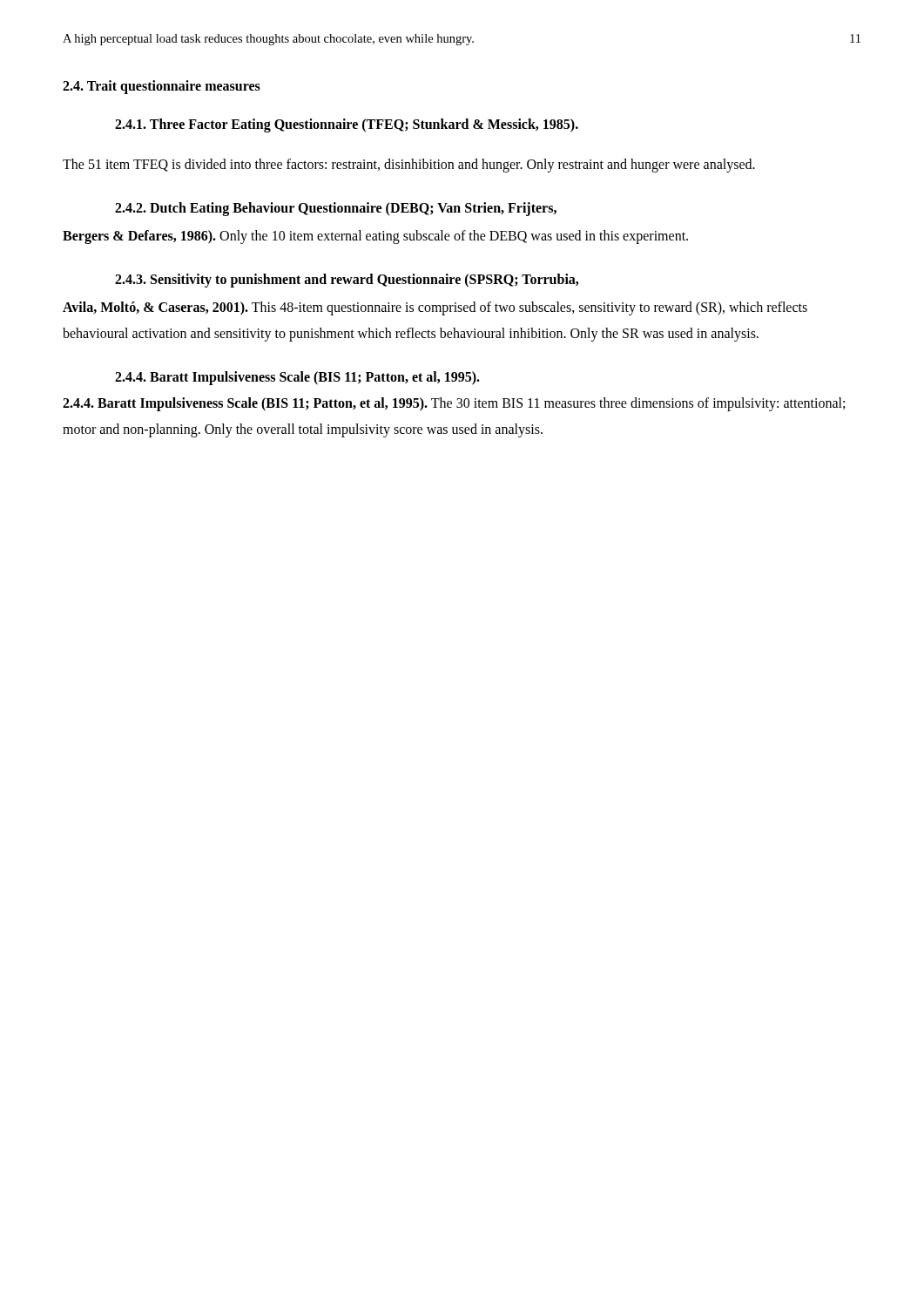Locate the text block that reads "The 51 item TFEQ is divided into three"

tap(409, 164)
